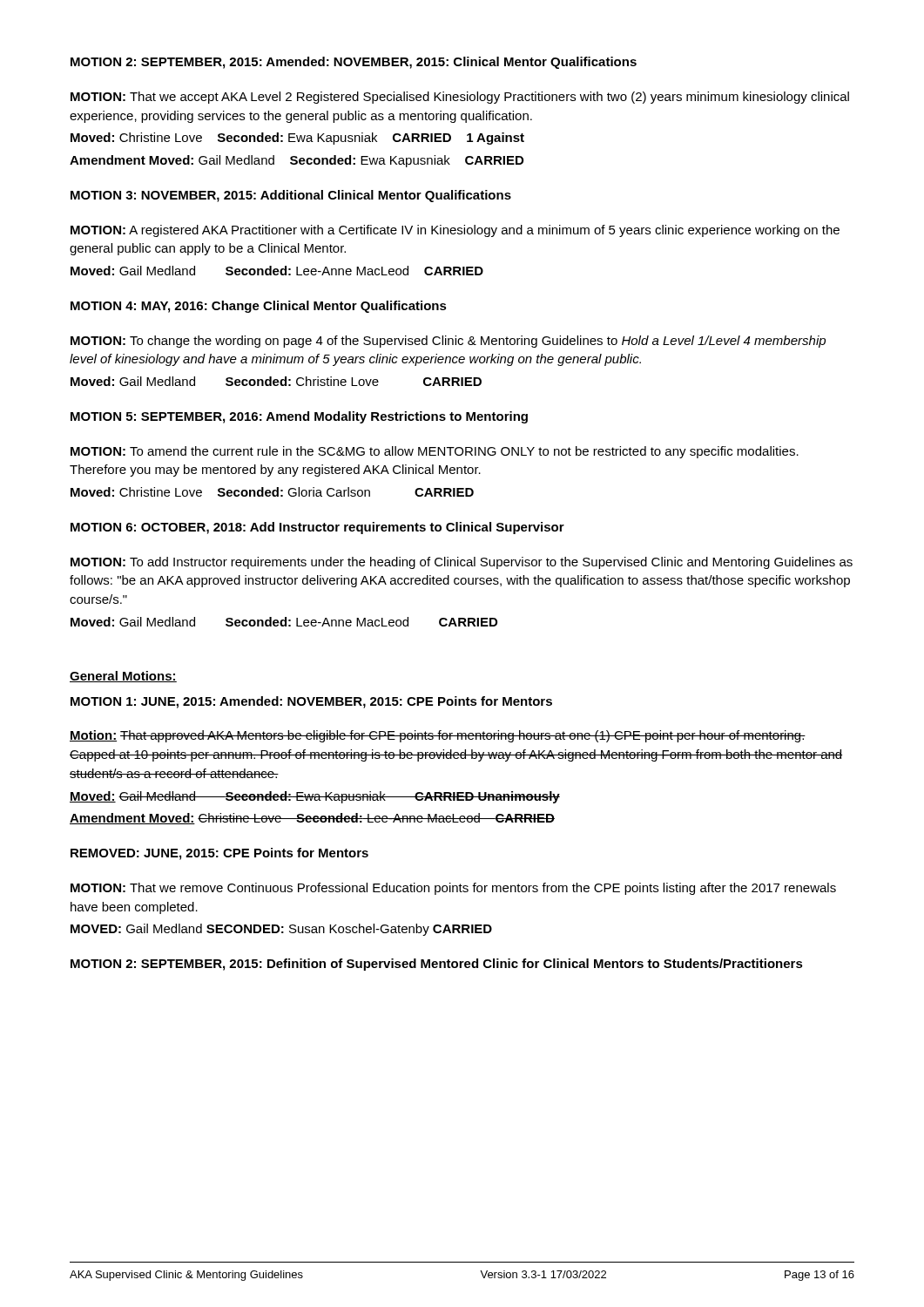Click on the block starting "MOTION 5: SEPTEMBER, 2016: Amend Modality"

click(x=462, y=416)
